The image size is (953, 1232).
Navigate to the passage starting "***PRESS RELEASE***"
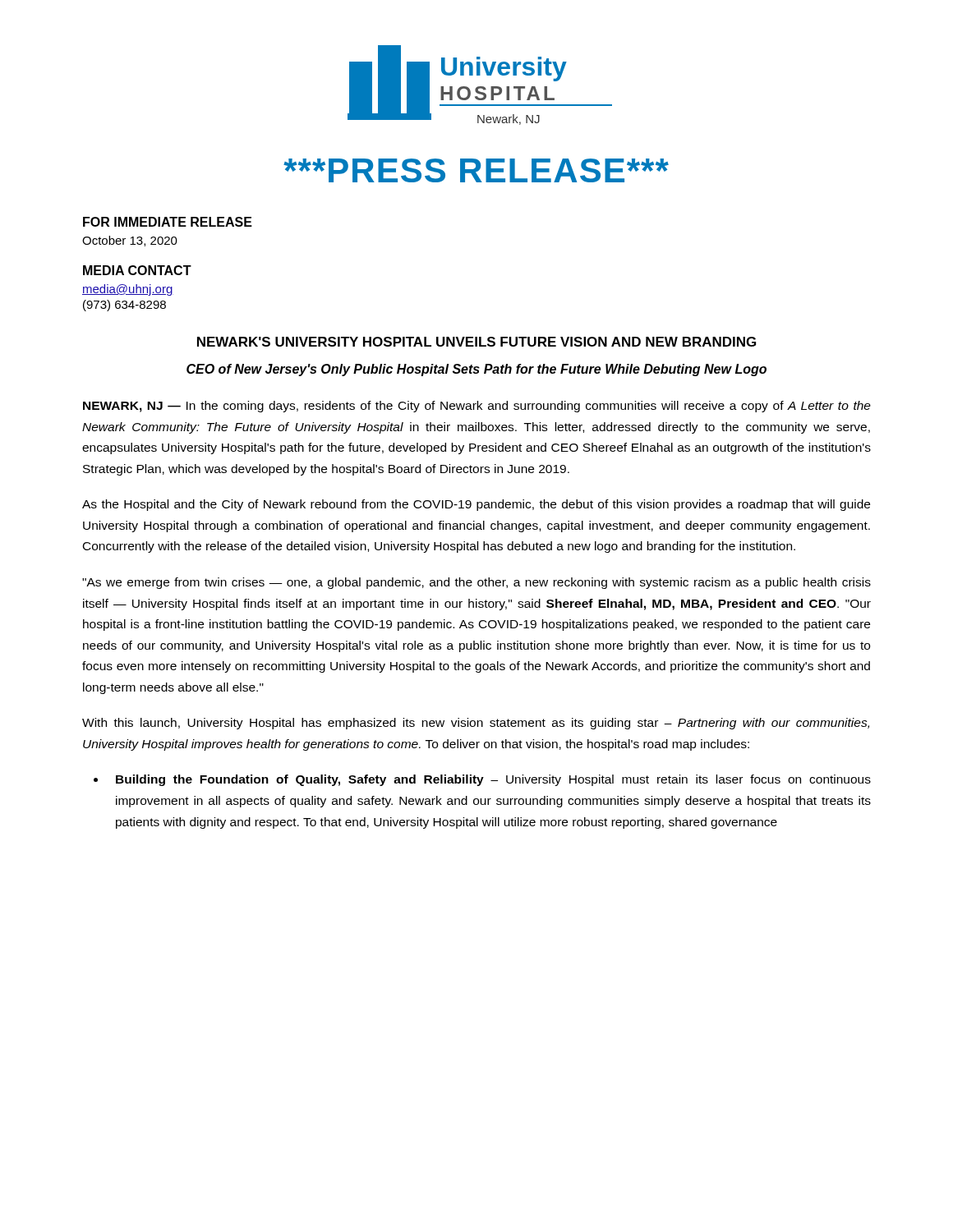476,170
